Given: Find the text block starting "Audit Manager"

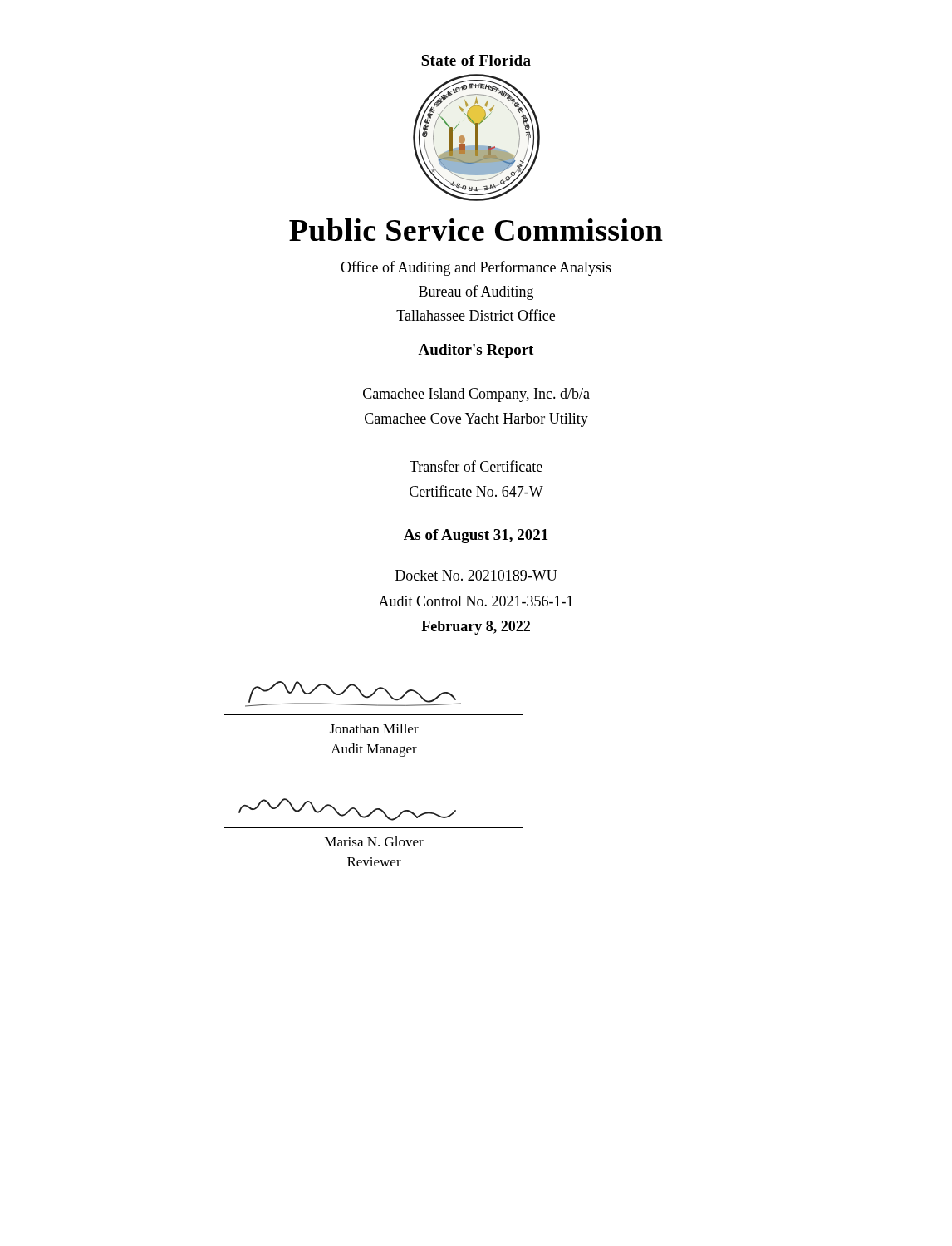Looking at the screenshot, I should click(x=374, y=749).
